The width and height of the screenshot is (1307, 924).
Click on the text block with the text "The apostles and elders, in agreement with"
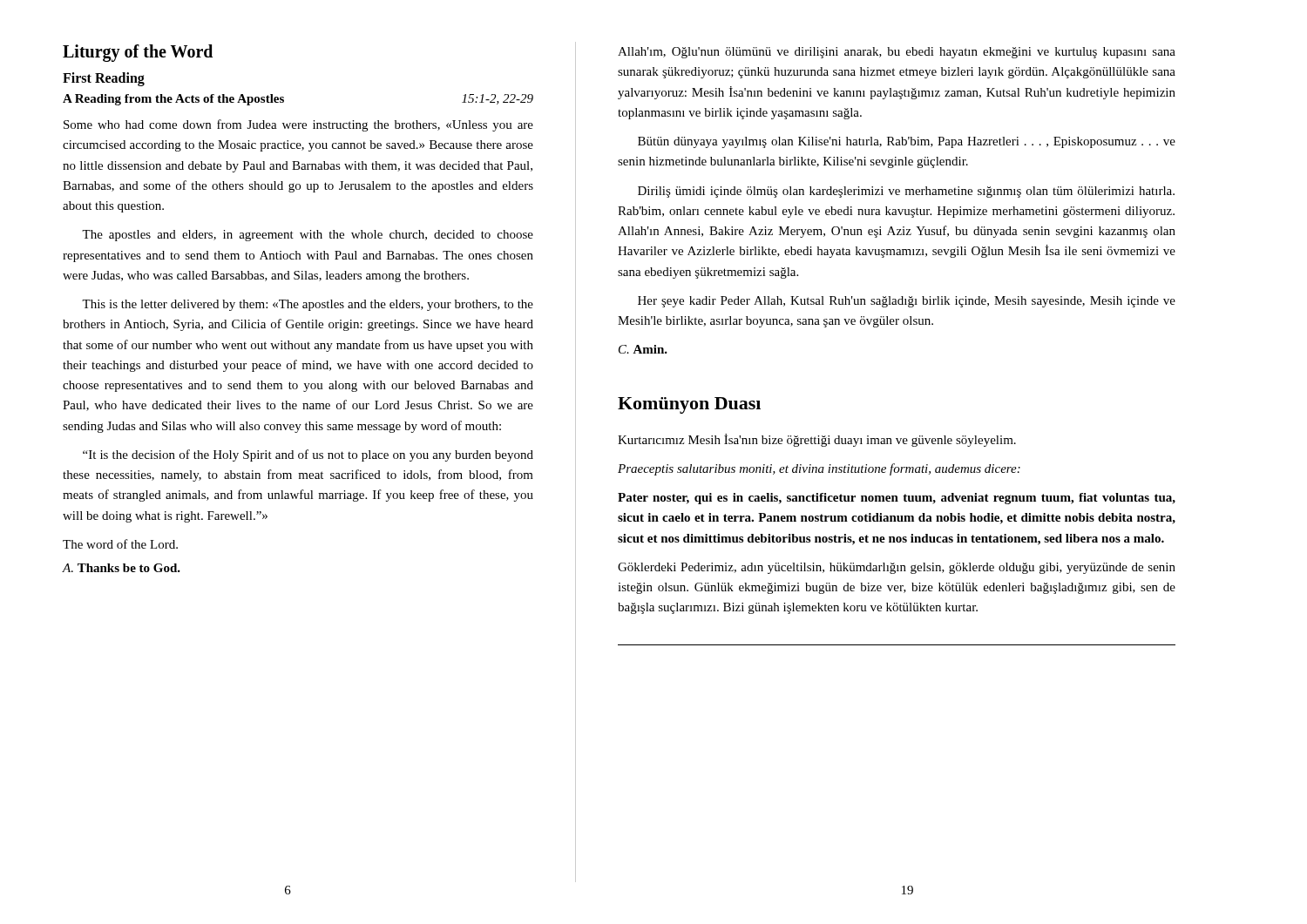click(298, 255)
